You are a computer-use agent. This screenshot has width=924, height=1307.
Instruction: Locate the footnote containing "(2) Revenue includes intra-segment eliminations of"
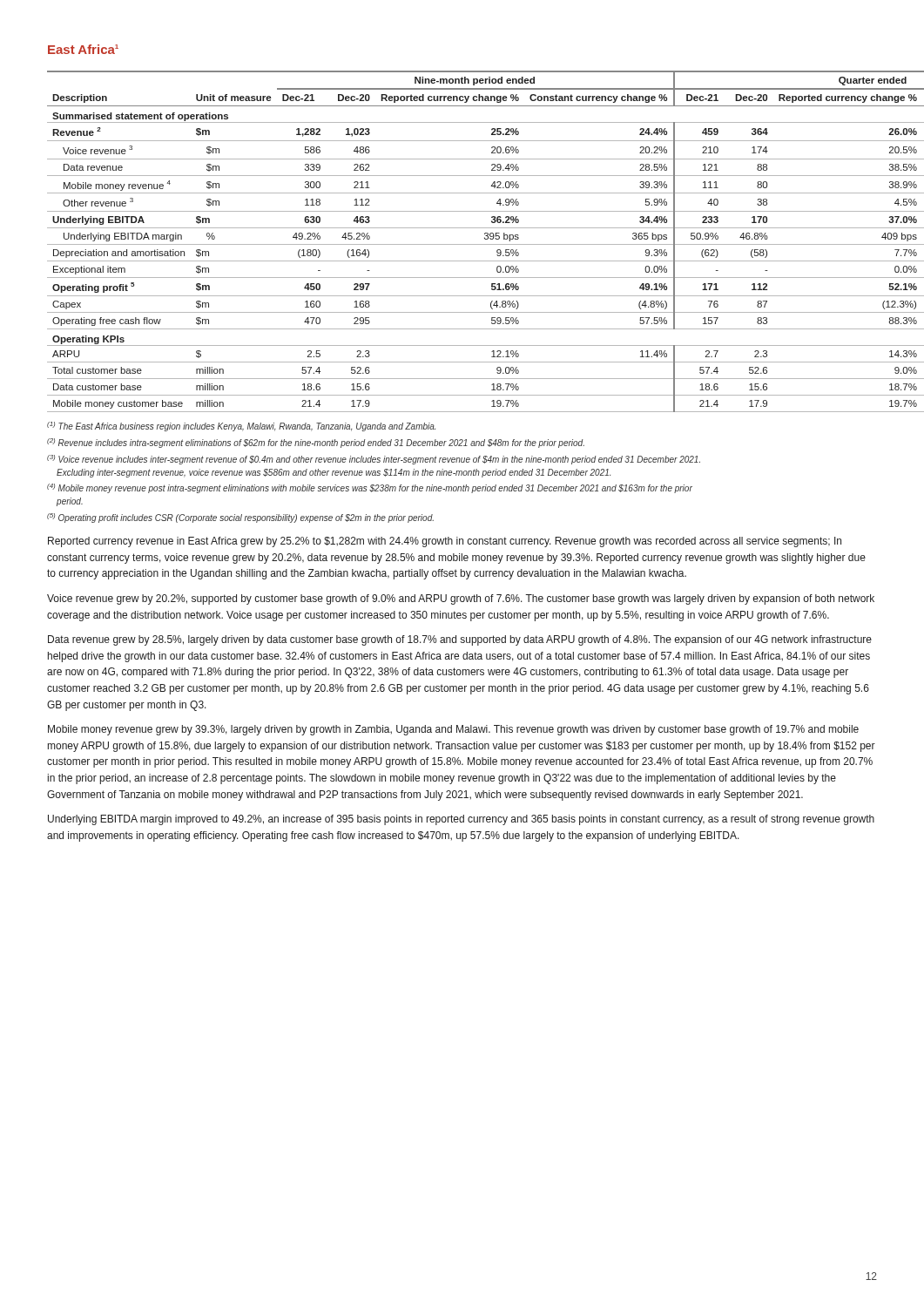coord(316,442)
